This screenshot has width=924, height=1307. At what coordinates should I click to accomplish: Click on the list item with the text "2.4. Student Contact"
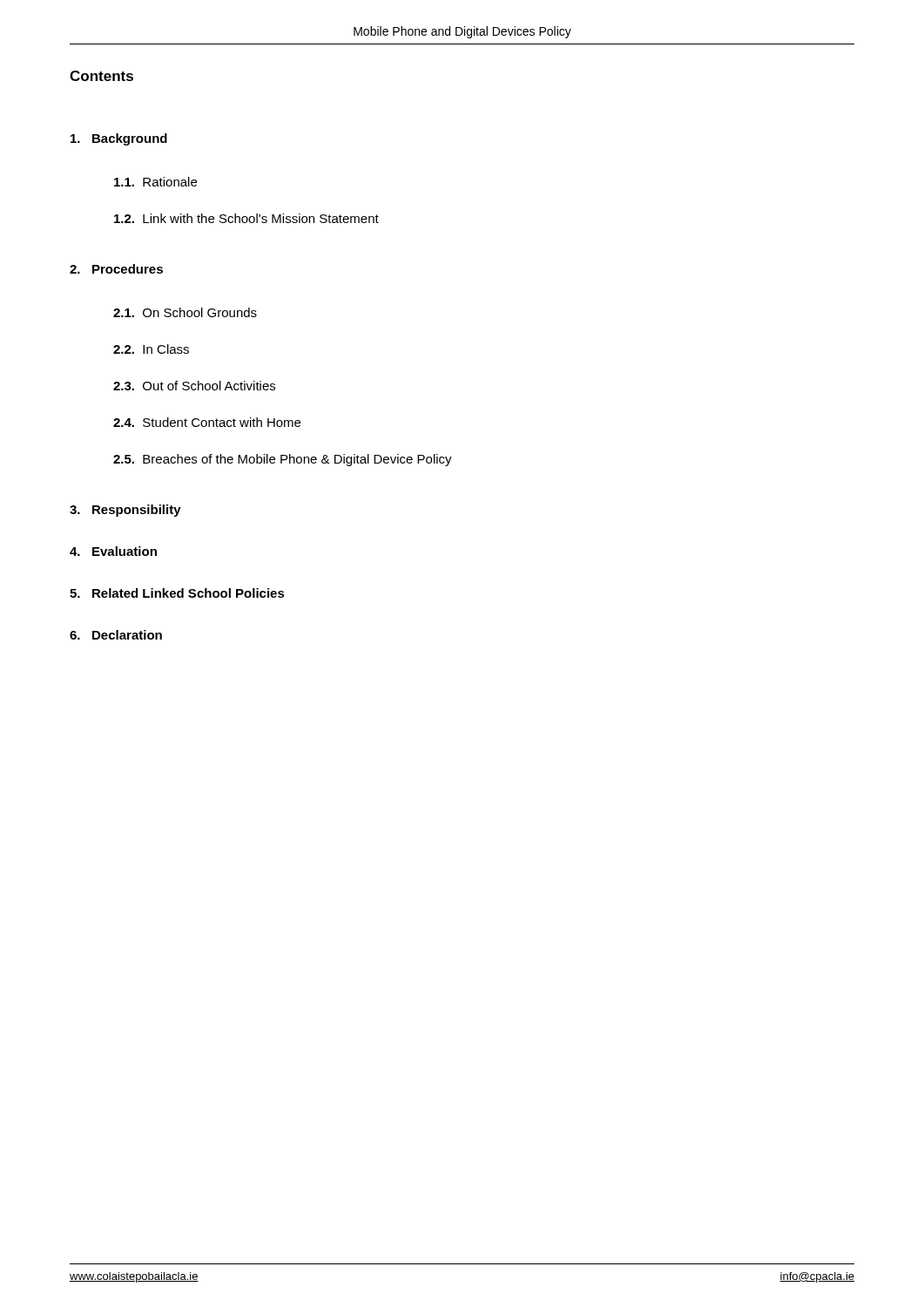point(207,422)
